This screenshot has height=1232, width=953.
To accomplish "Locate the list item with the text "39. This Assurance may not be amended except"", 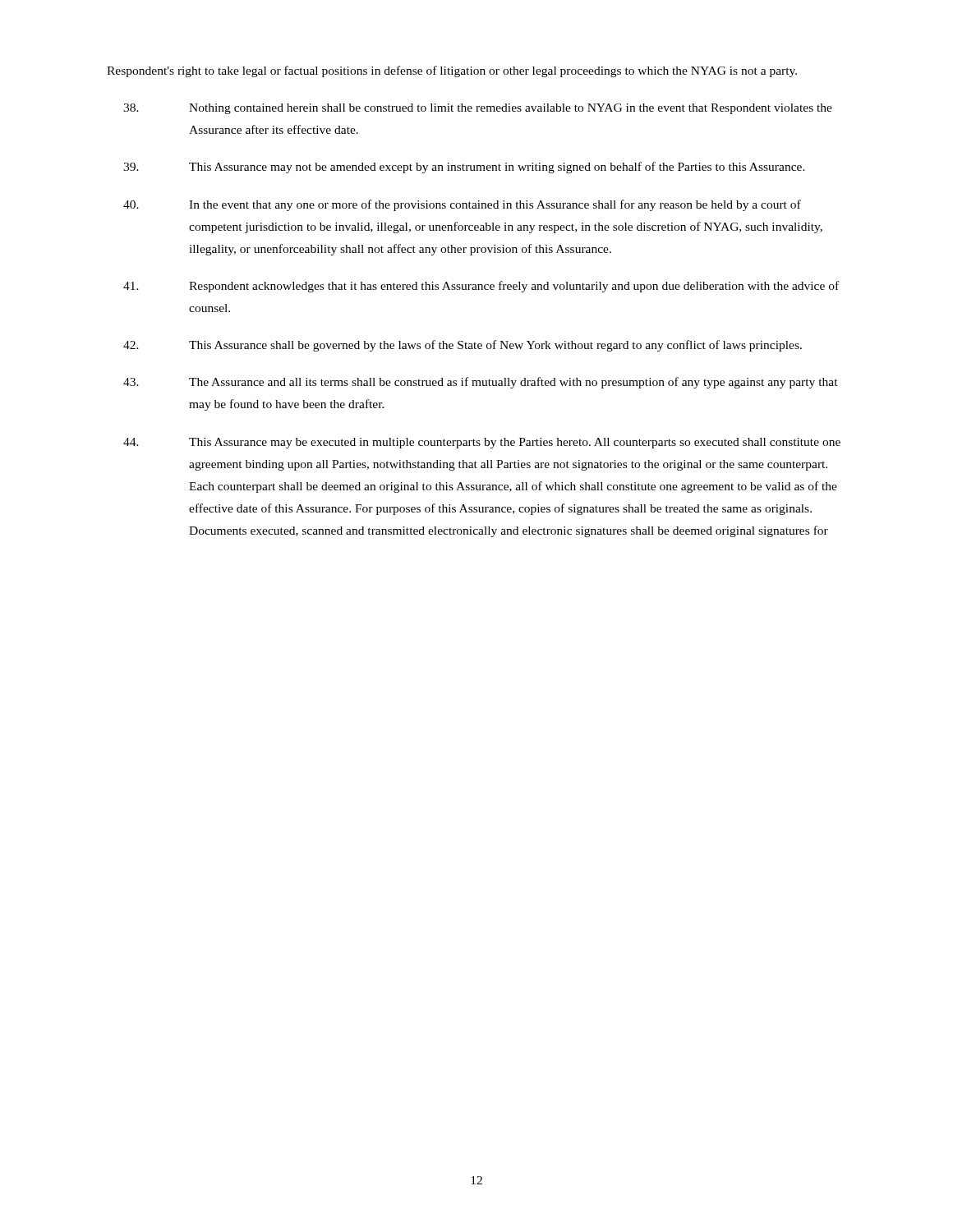I will (x=476, y=167).
